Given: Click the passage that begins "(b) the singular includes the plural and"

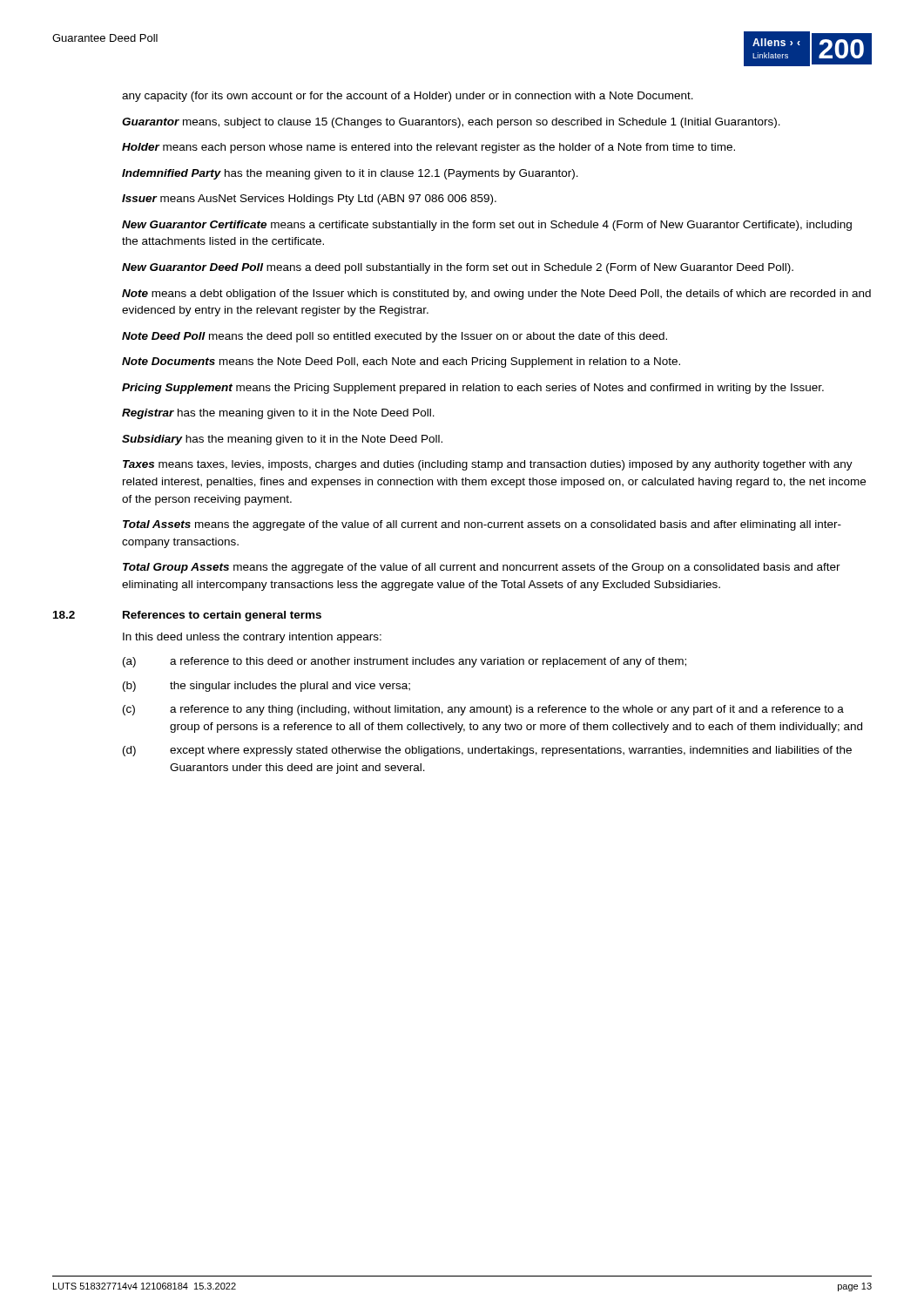Looking at the screenshot, I should [x=266, y=687].
